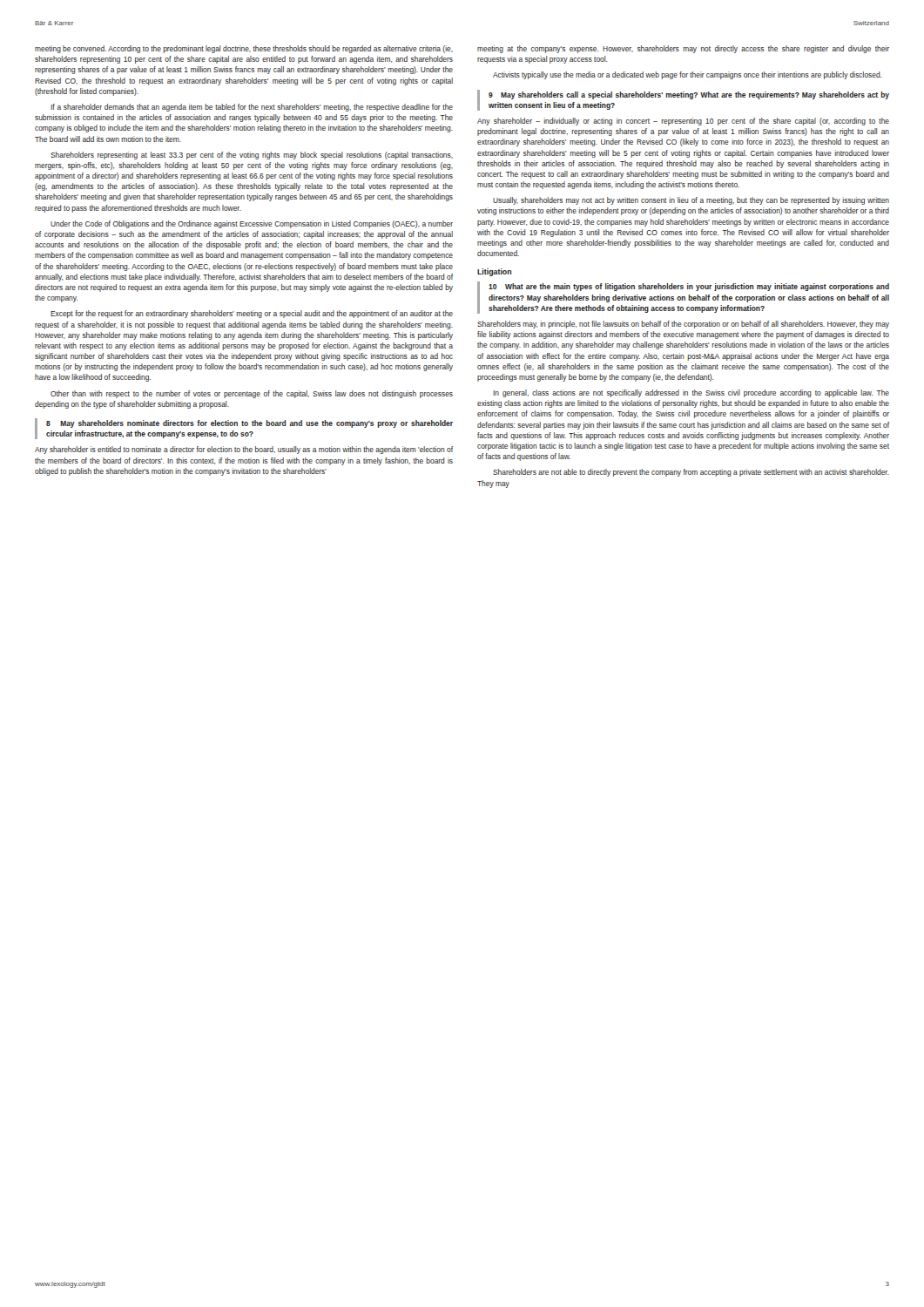Locate the block starting "meeting be convened. According to the predominant"
The image size is (924, 1307).
pyautogui.click(x=244, y=70)
